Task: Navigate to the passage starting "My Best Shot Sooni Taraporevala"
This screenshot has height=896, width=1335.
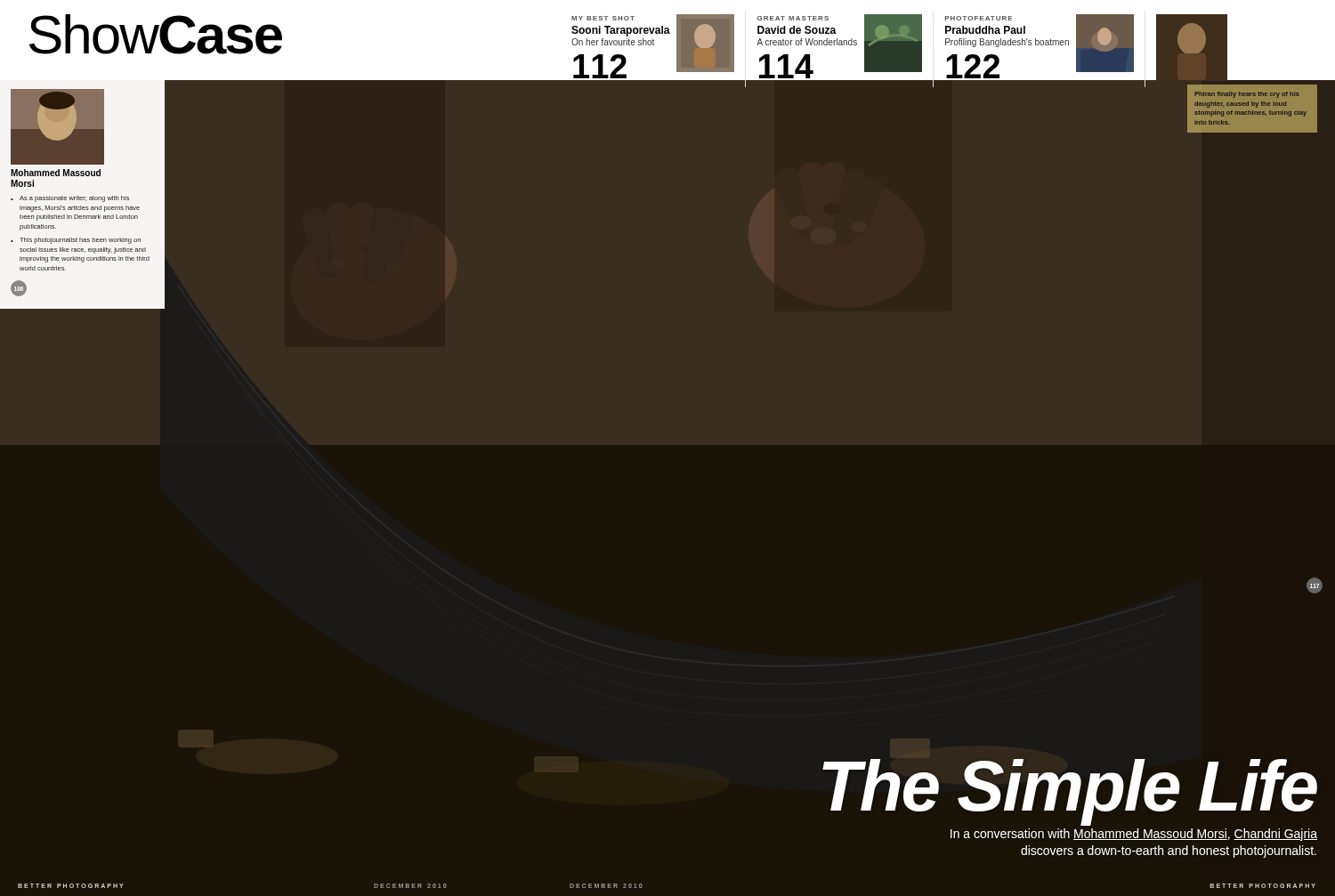Action: [x=653, y=50]
